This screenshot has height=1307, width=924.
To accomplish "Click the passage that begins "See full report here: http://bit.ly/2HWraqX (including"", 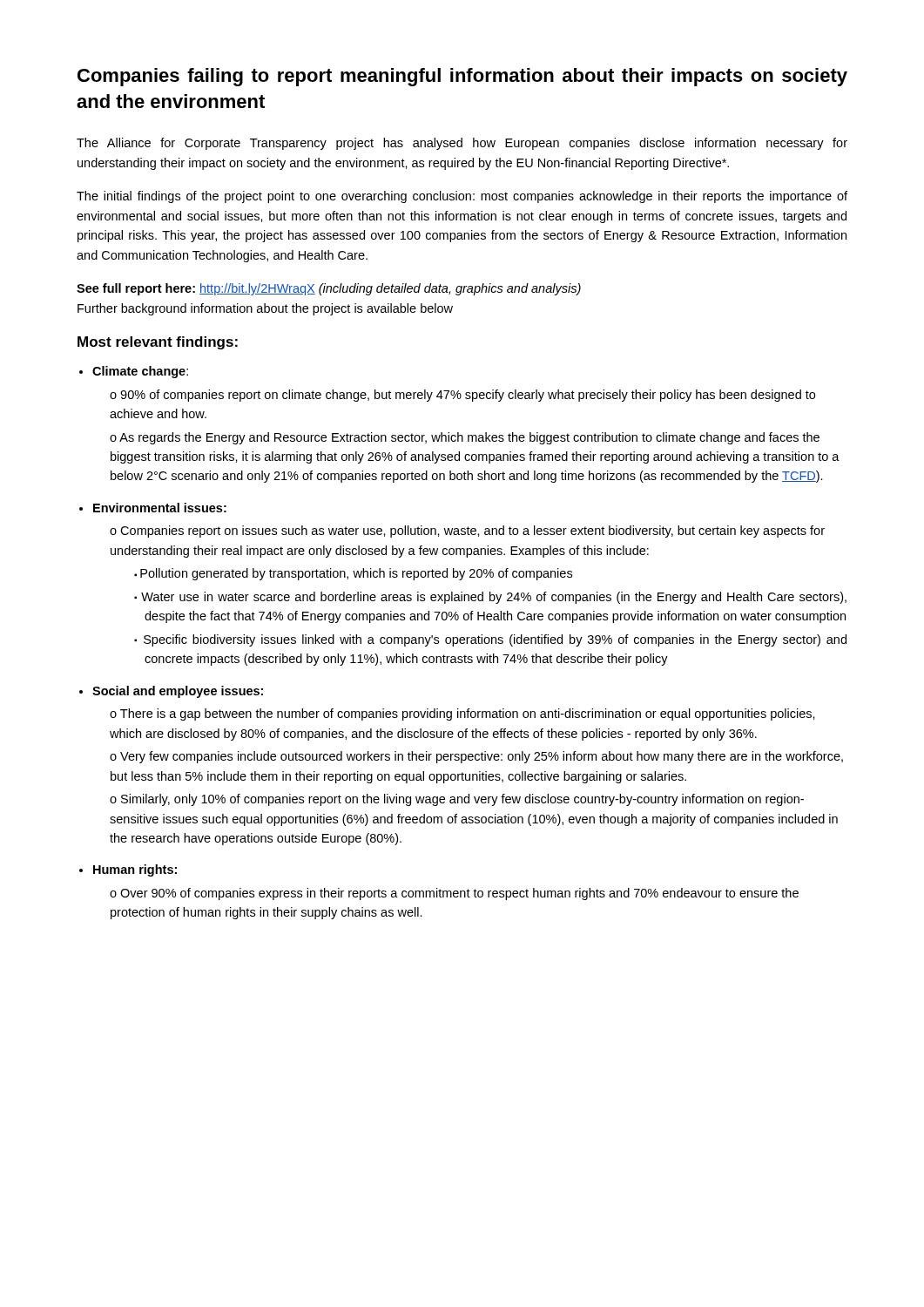I will tap(329, 298).
